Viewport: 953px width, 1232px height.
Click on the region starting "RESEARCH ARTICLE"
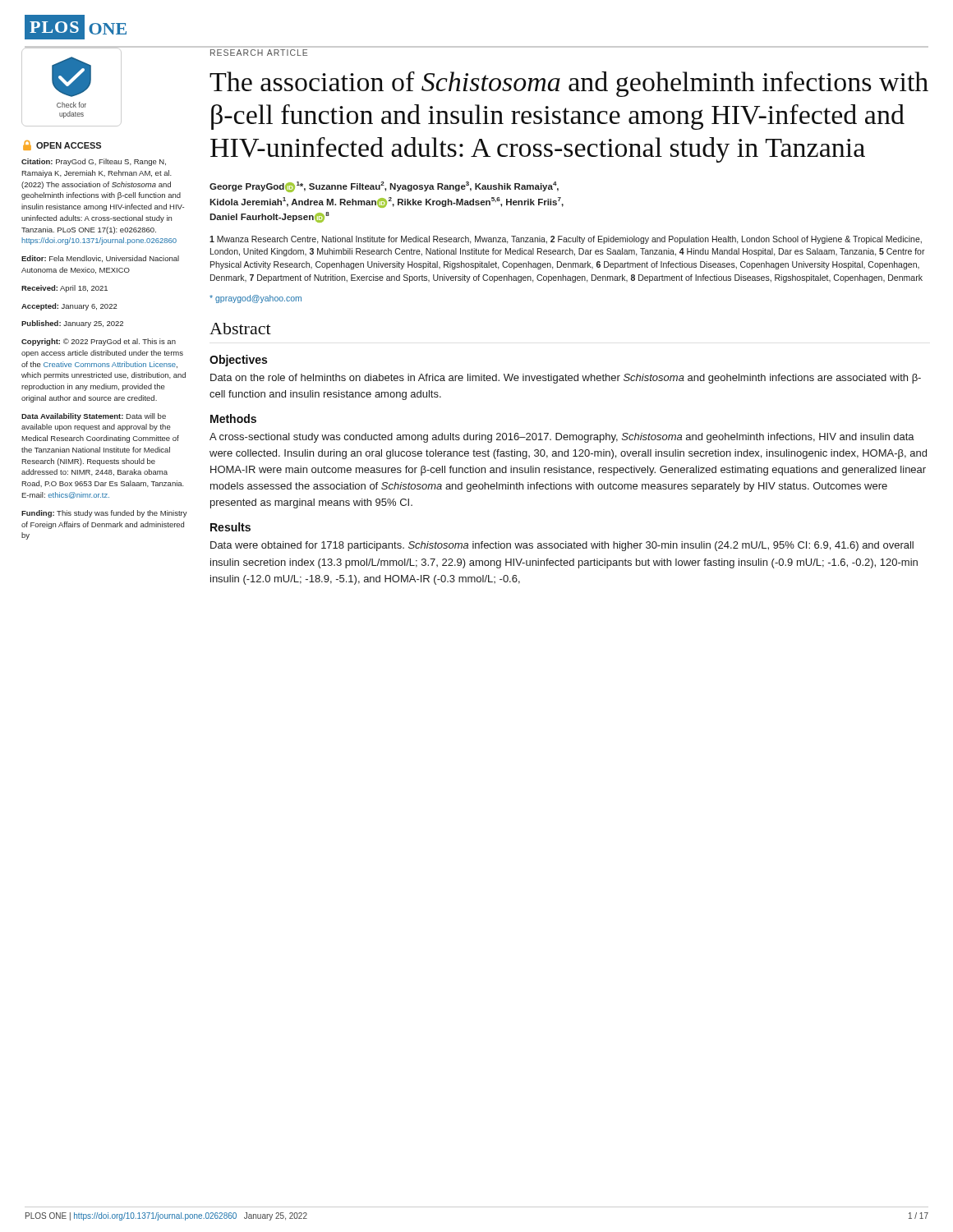tap(259, 53)
